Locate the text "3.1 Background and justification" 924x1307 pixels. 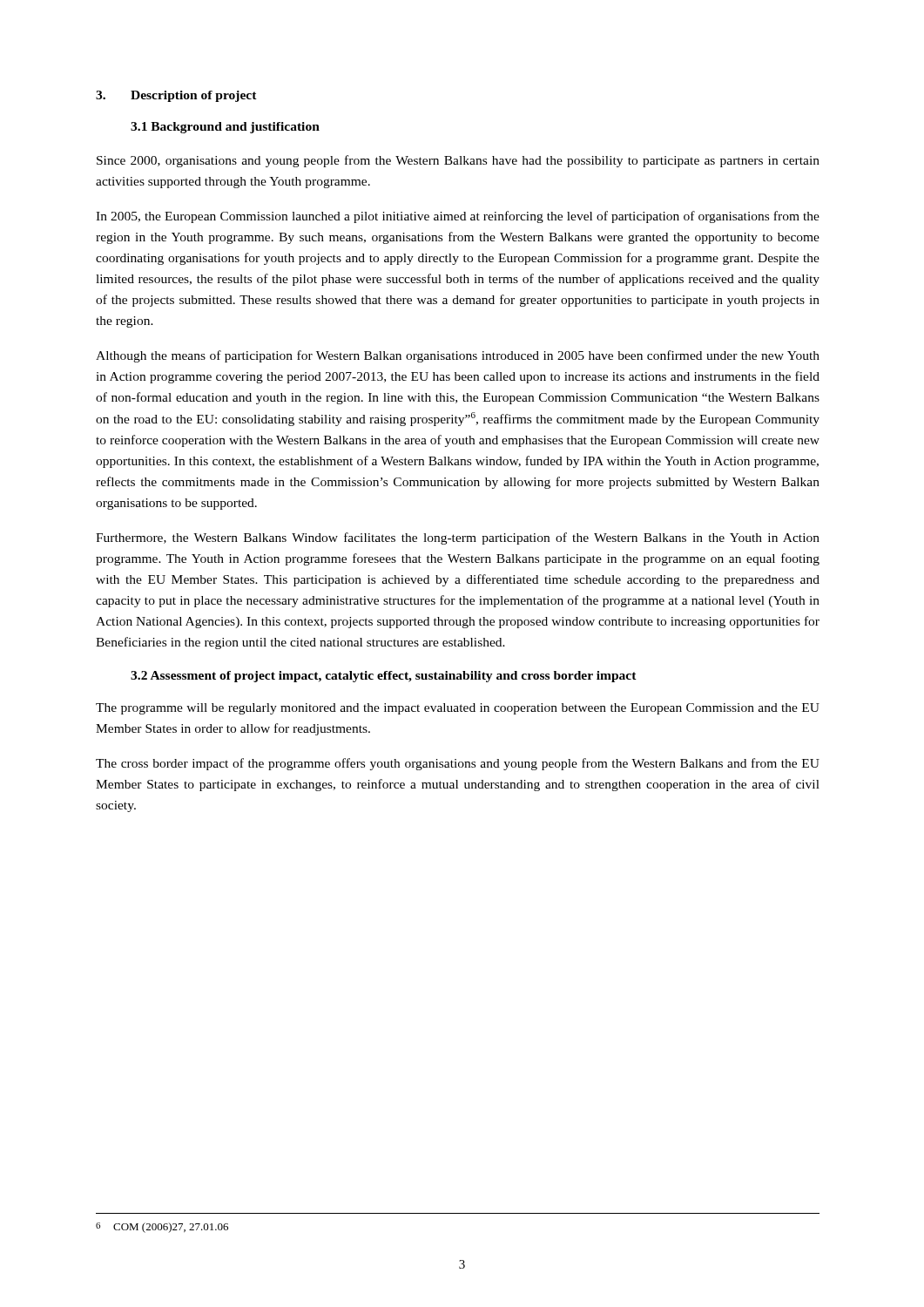(x=225, y=126)
